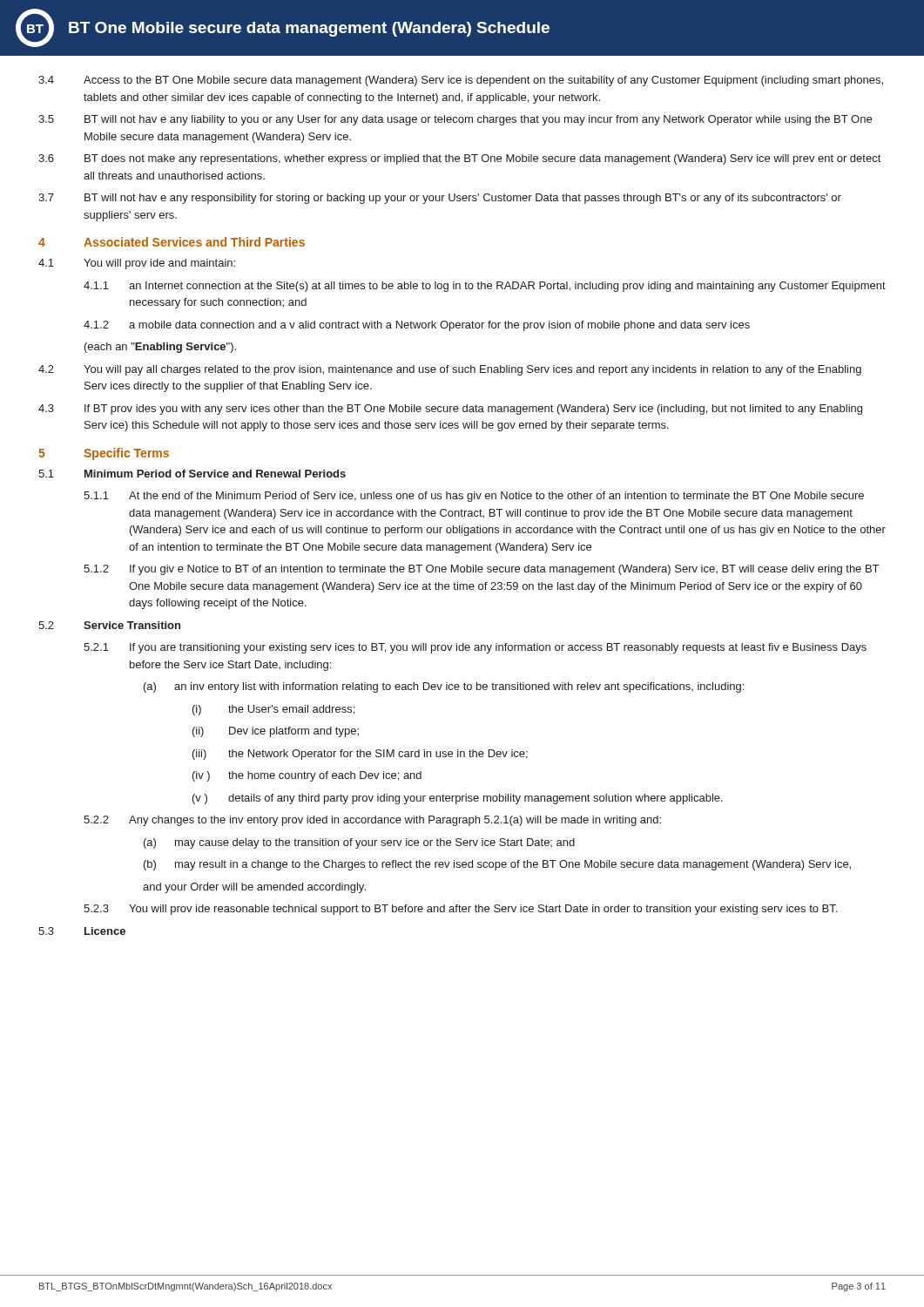Select the element starting "5.1.1 At the end of the Minimum"
924x1307 pixels.
(x=485, y=521)
